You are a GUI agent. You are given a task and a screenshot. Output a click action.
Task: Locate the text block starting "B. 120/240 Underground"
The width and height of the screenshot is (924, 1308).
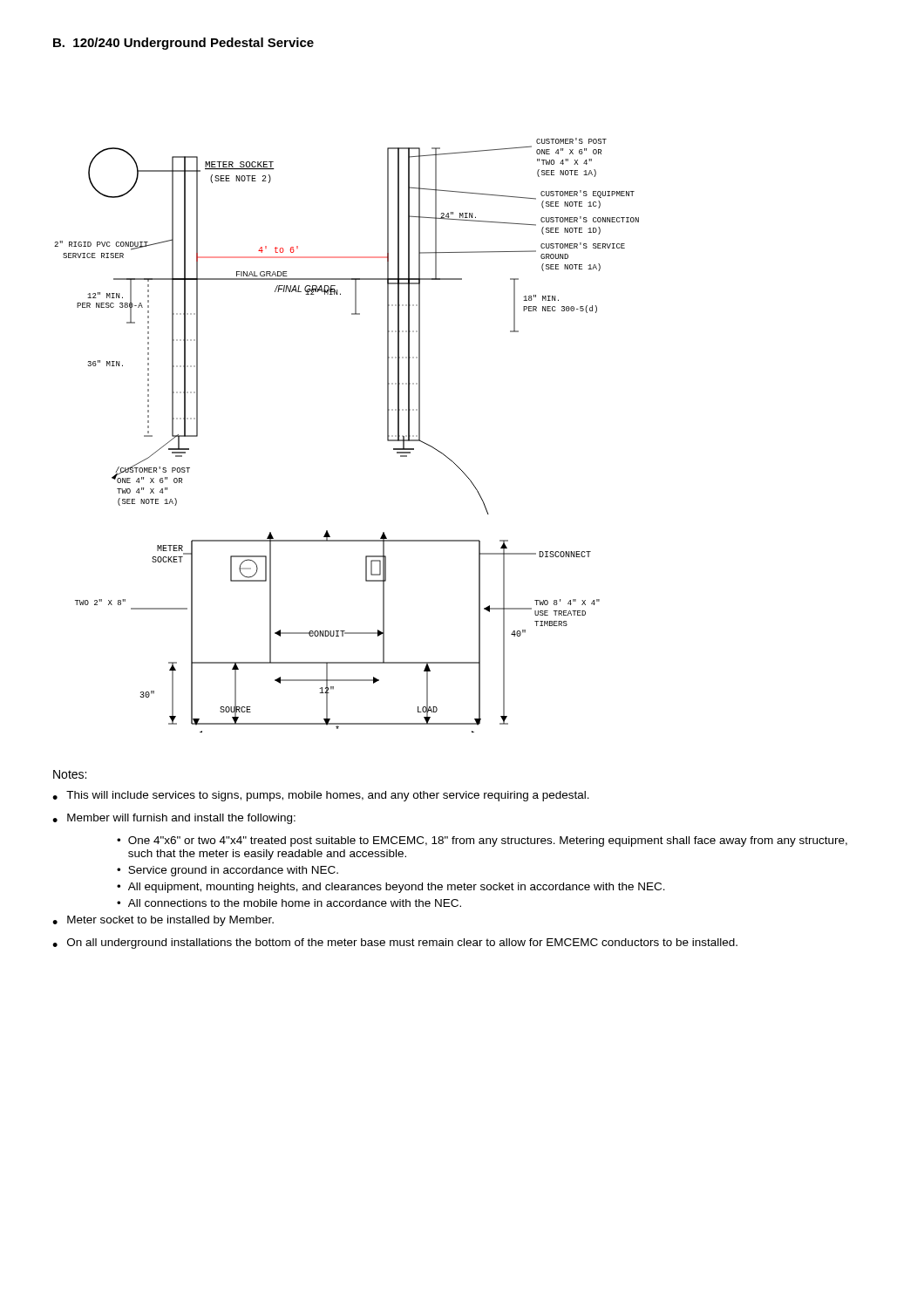point(183,42)
